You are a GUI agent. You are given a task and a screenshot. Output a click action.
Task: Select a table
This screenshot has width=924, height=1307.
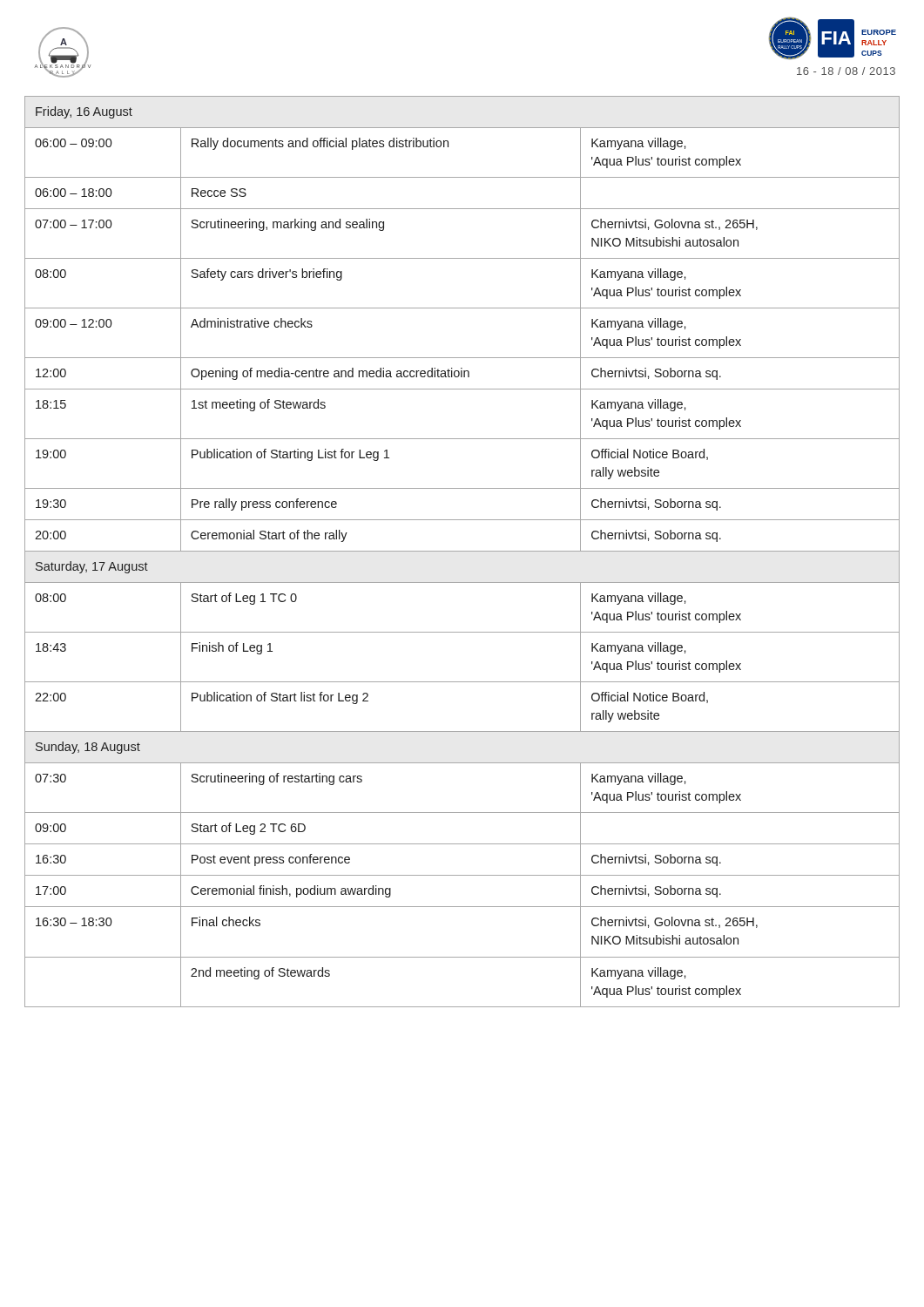[462, 551]
